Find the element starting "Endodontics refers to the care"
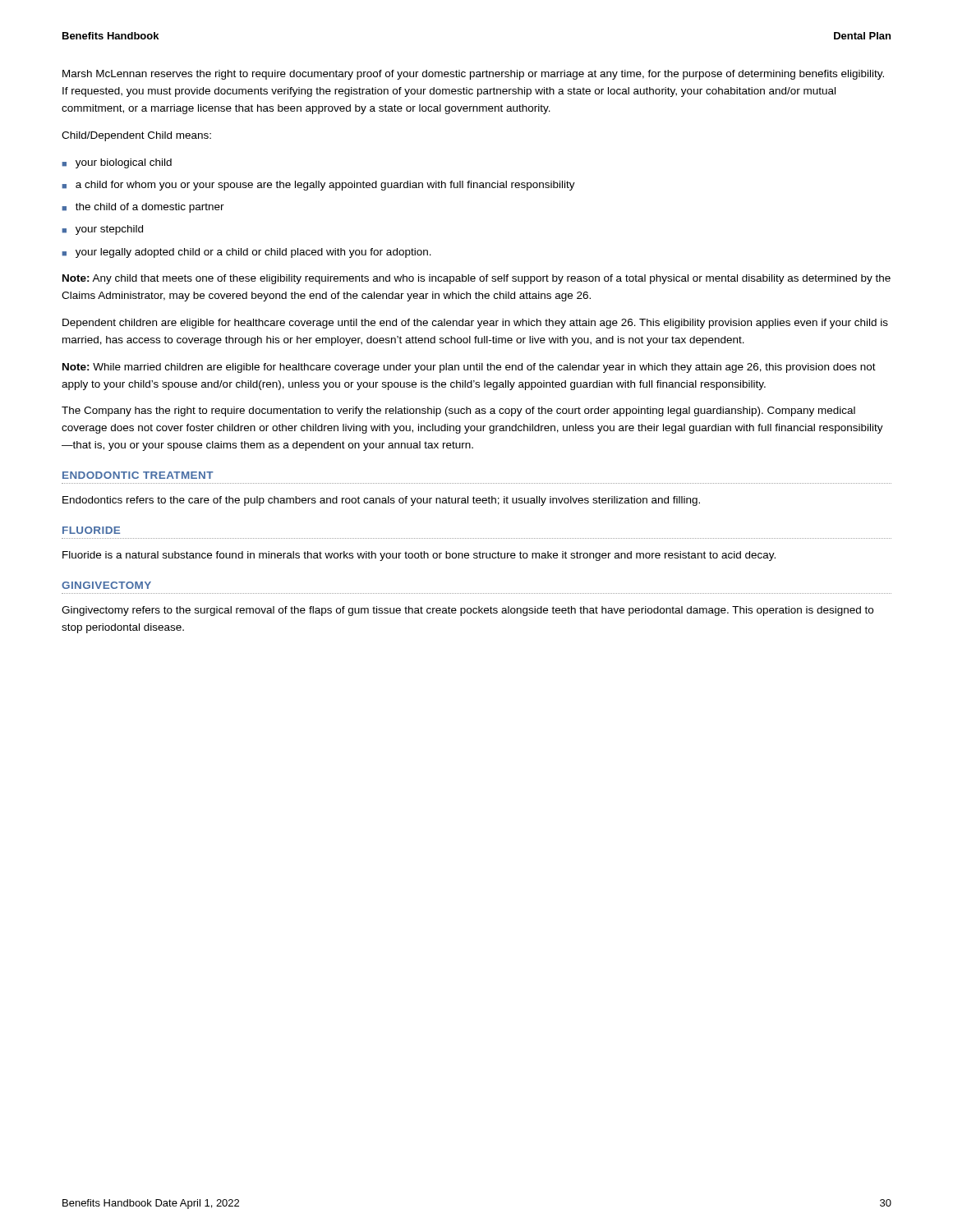The height and width of the screenshot is (1232, 953). [381, 500]
